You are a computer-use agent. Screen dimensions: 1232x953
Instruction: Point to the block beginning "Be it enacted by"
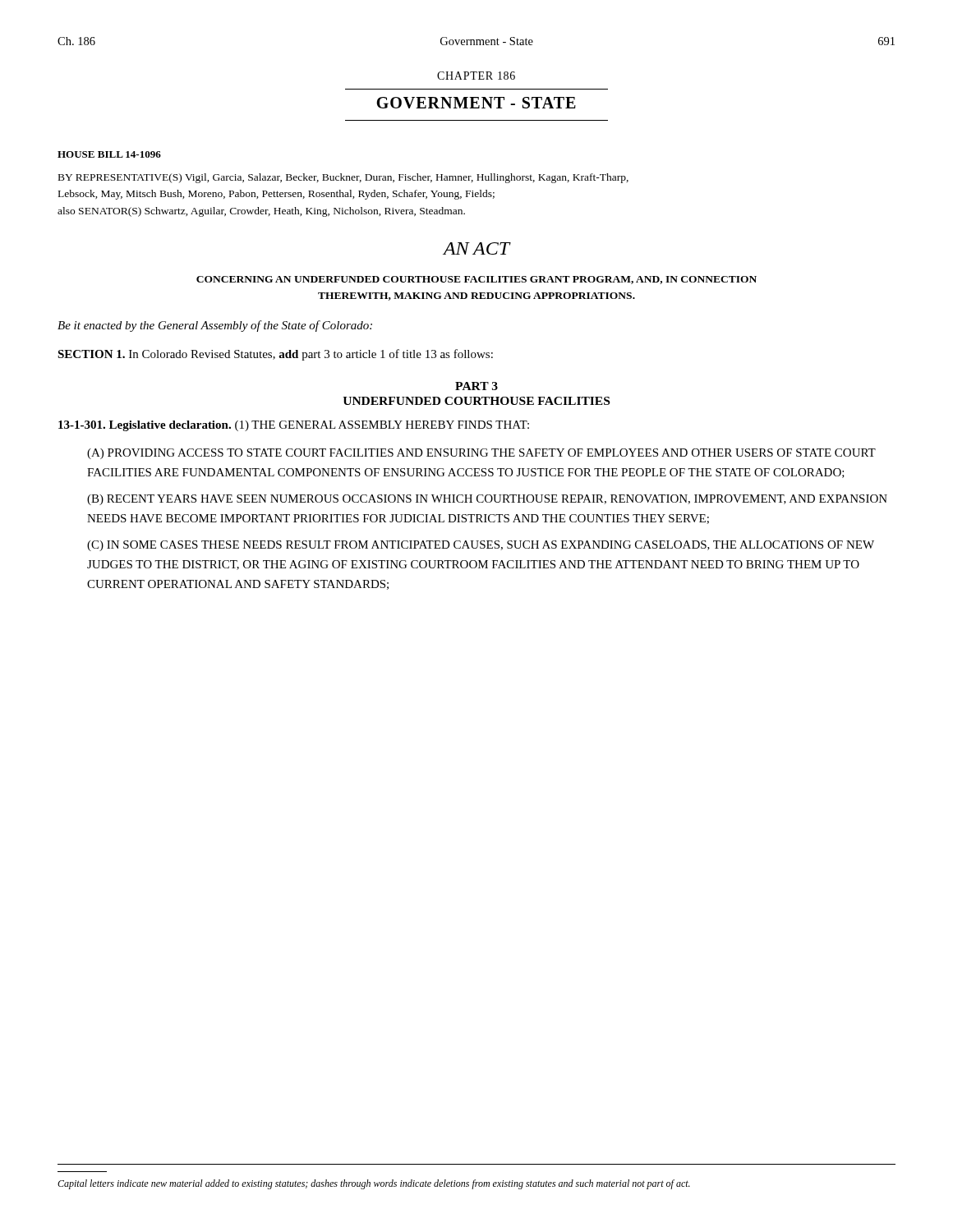(x=215, y=325)
